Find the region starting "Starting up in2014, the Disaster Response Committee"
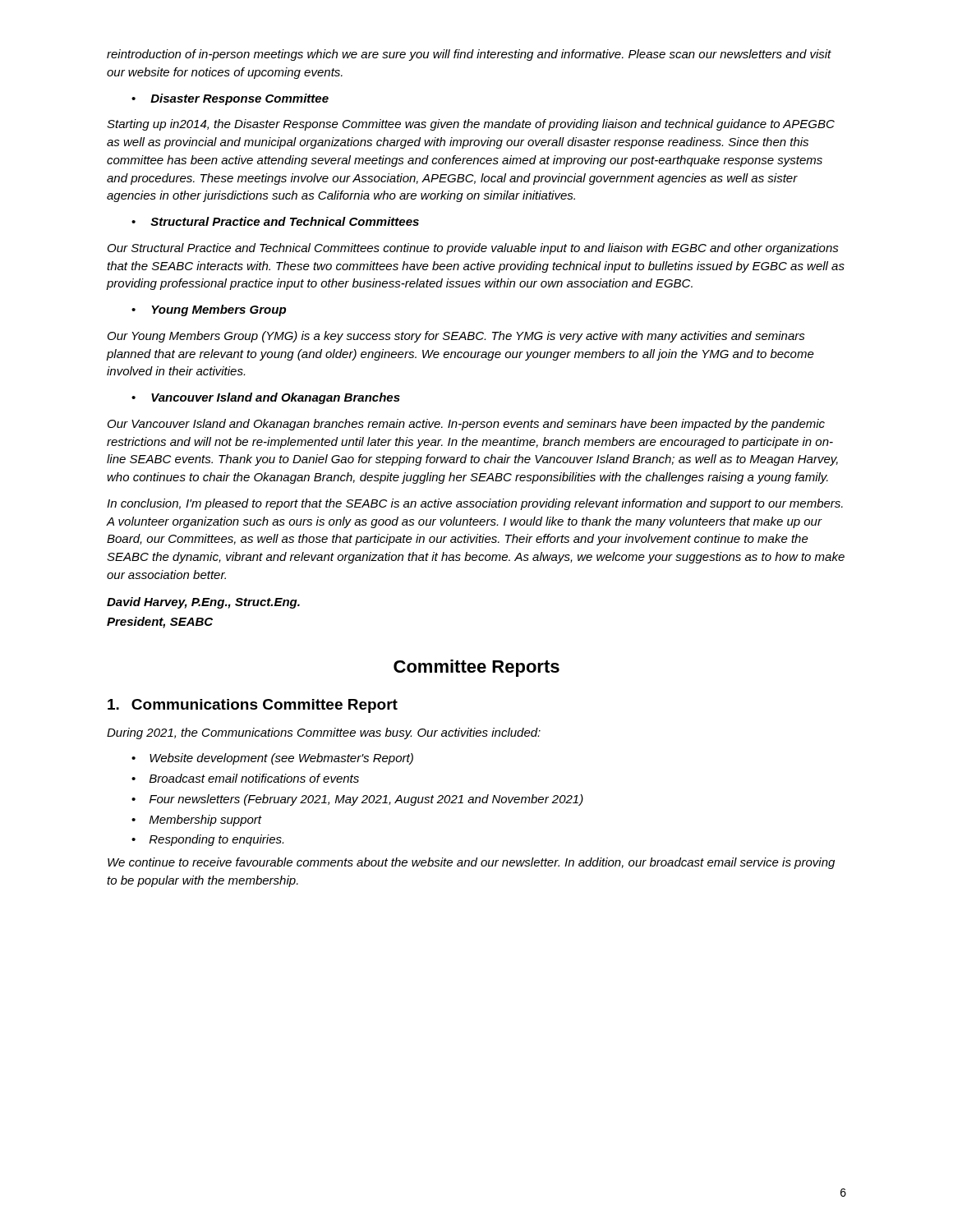 [476, 160]
